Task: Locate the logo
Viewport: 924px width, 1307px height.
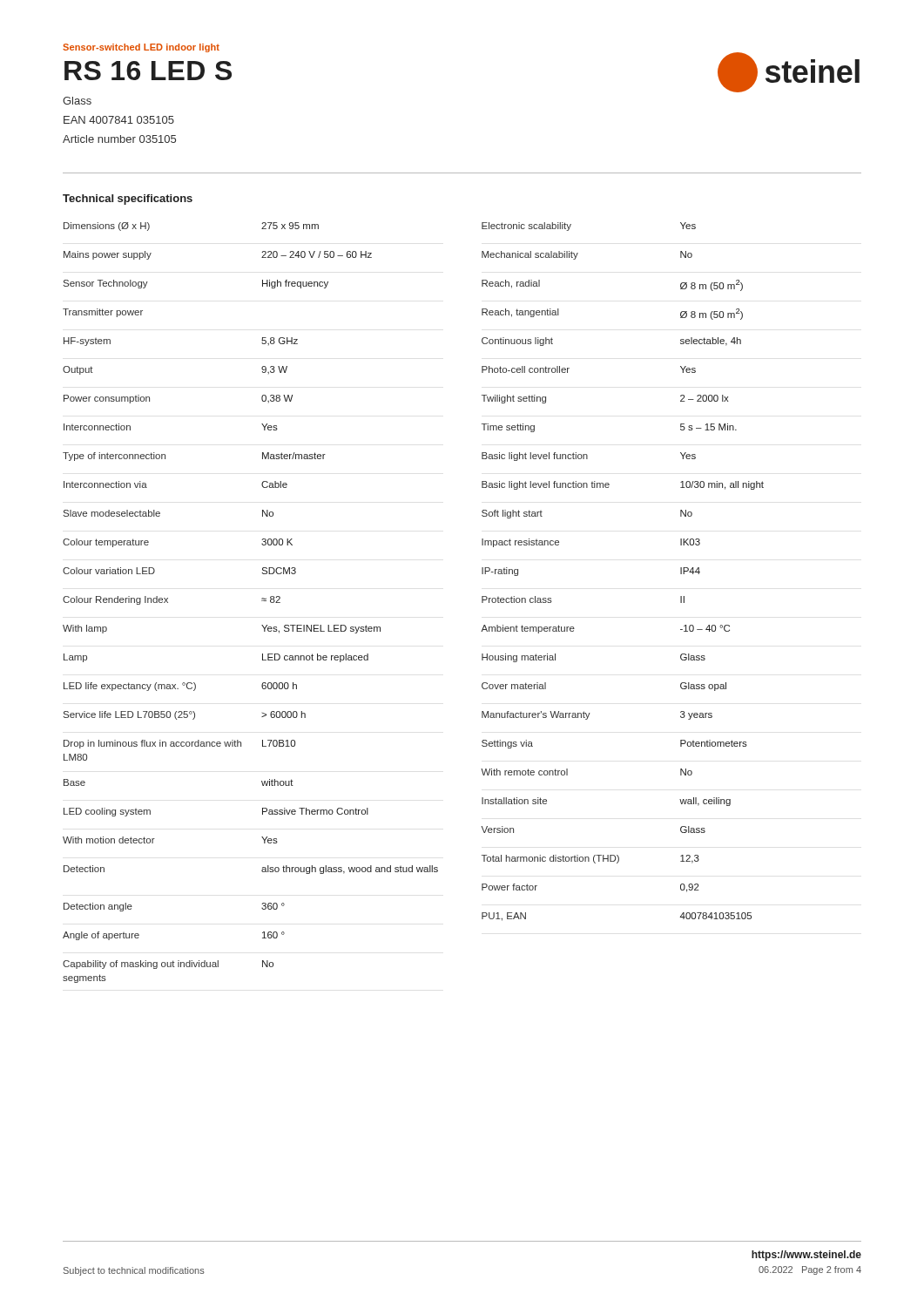Action: coord(790,72)
